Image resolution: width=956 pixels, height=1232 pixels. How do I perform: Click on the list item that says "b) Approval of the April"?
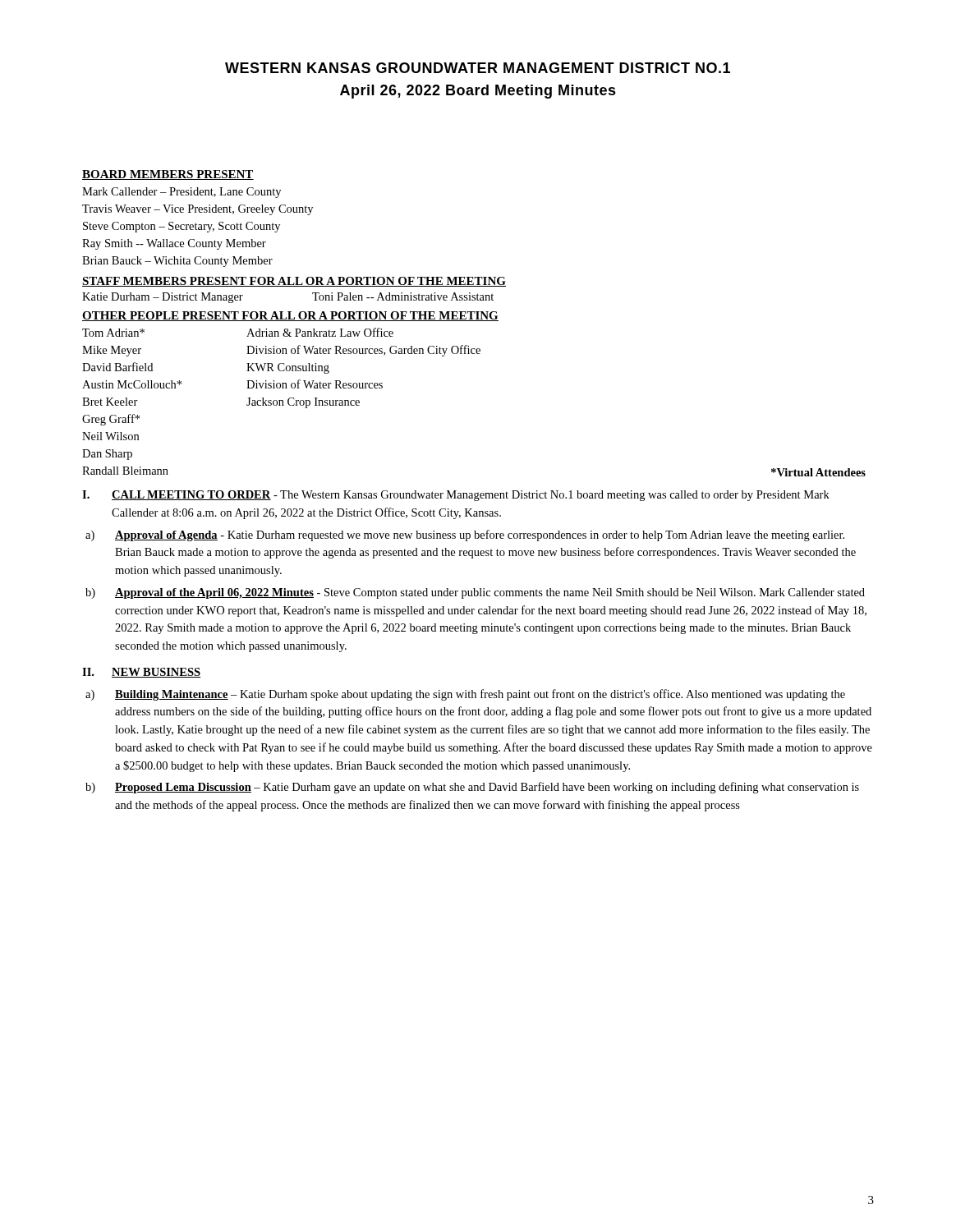[x=478, y=620]
